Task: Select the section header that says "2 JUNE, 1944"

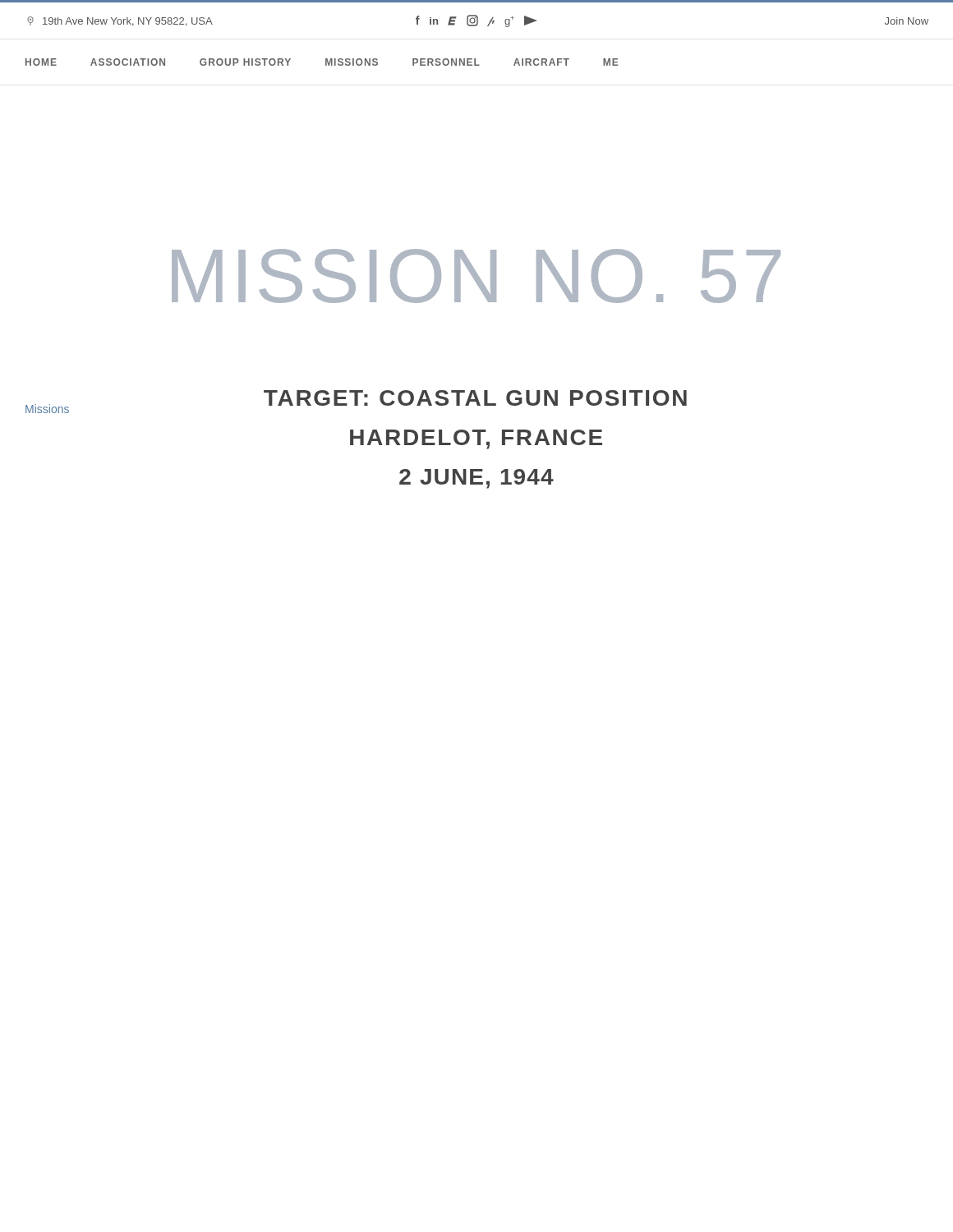Action: (476, 477)
